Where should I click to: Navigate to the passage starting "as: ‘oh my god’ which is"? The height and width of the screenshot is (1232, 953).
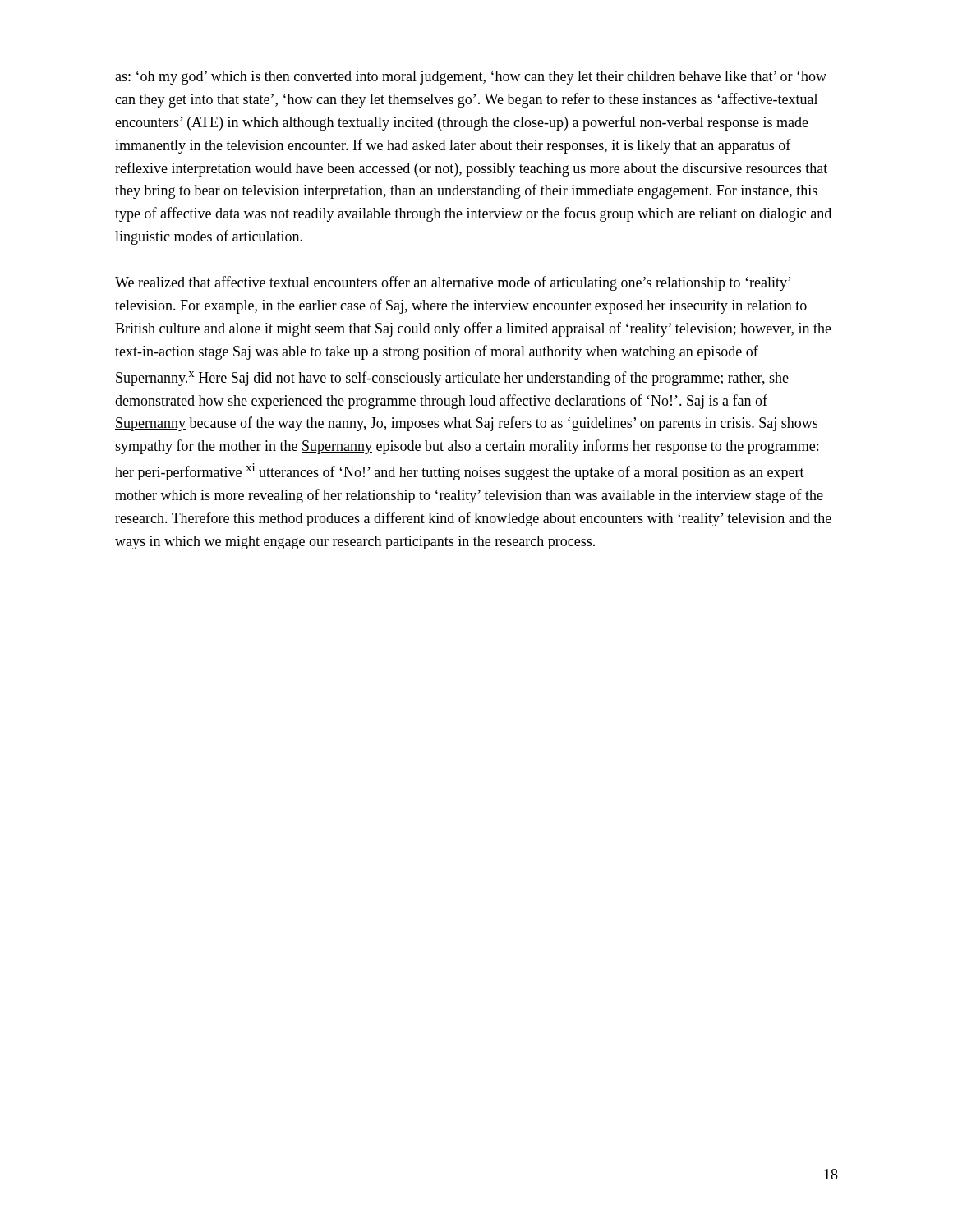click(473, 157)
